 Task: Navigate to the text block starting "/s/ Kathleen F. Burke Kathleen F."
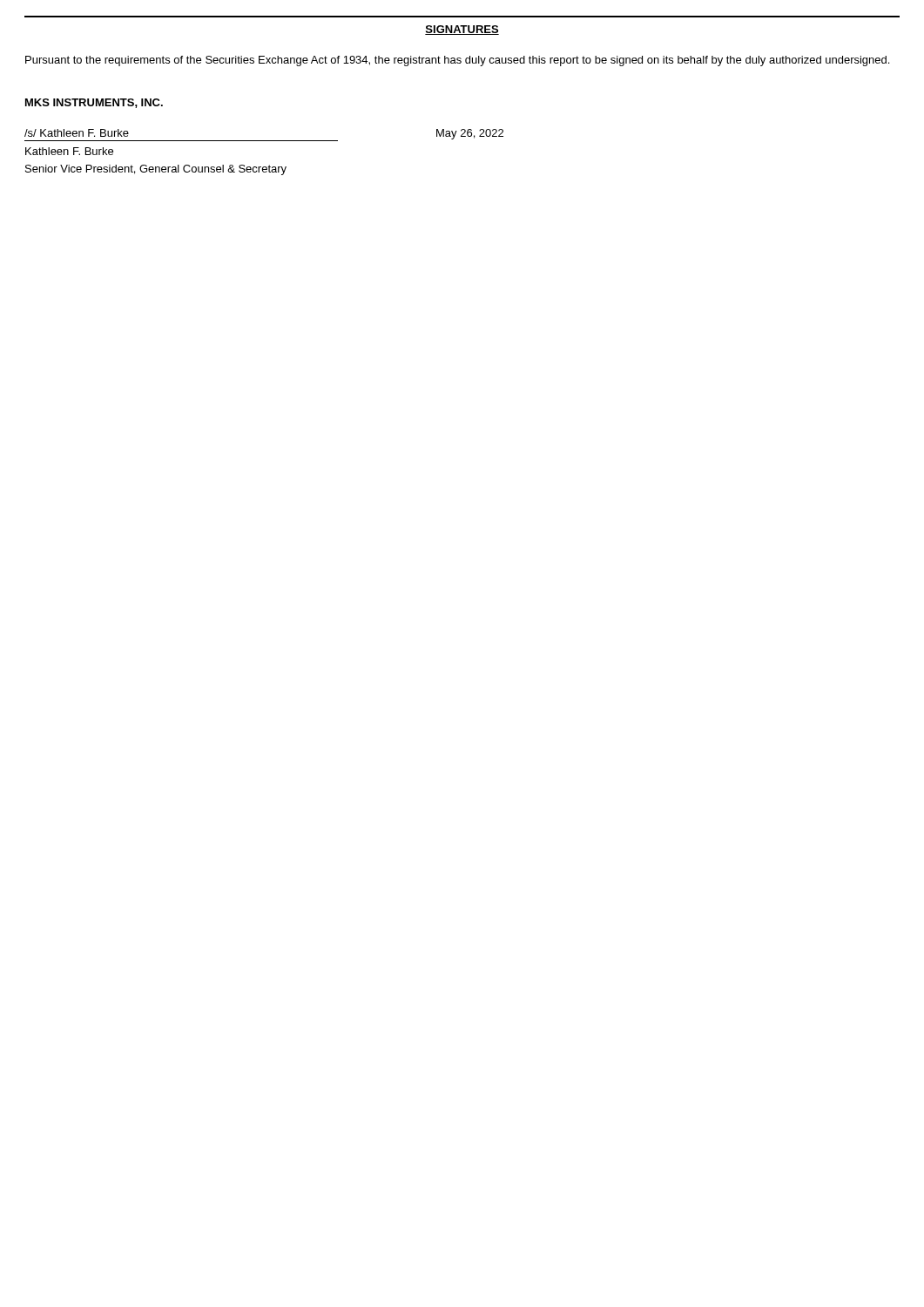[181, 152]
